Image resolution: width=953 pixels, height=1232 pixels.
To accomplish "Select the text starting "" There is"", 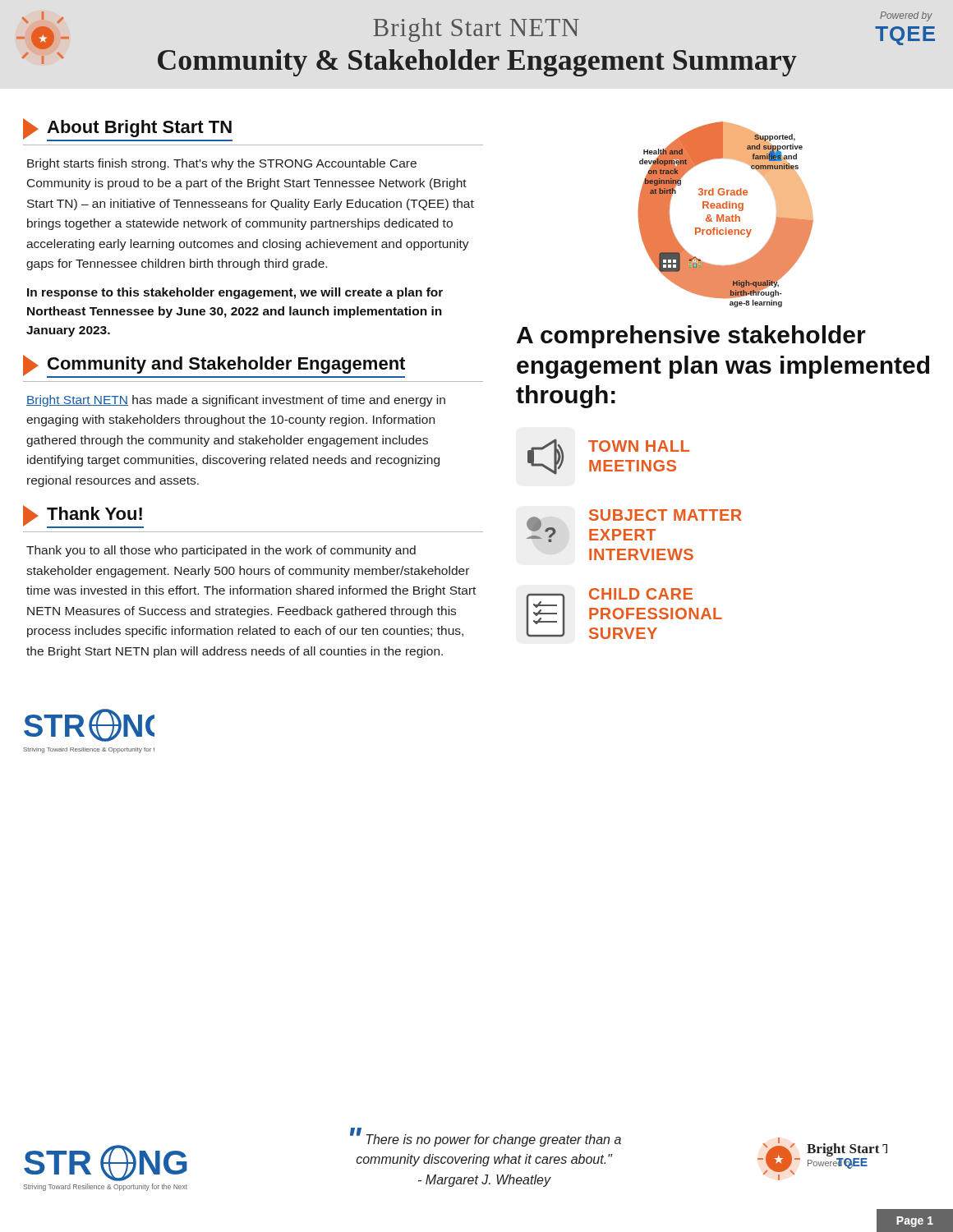I will pos(484,1158).
